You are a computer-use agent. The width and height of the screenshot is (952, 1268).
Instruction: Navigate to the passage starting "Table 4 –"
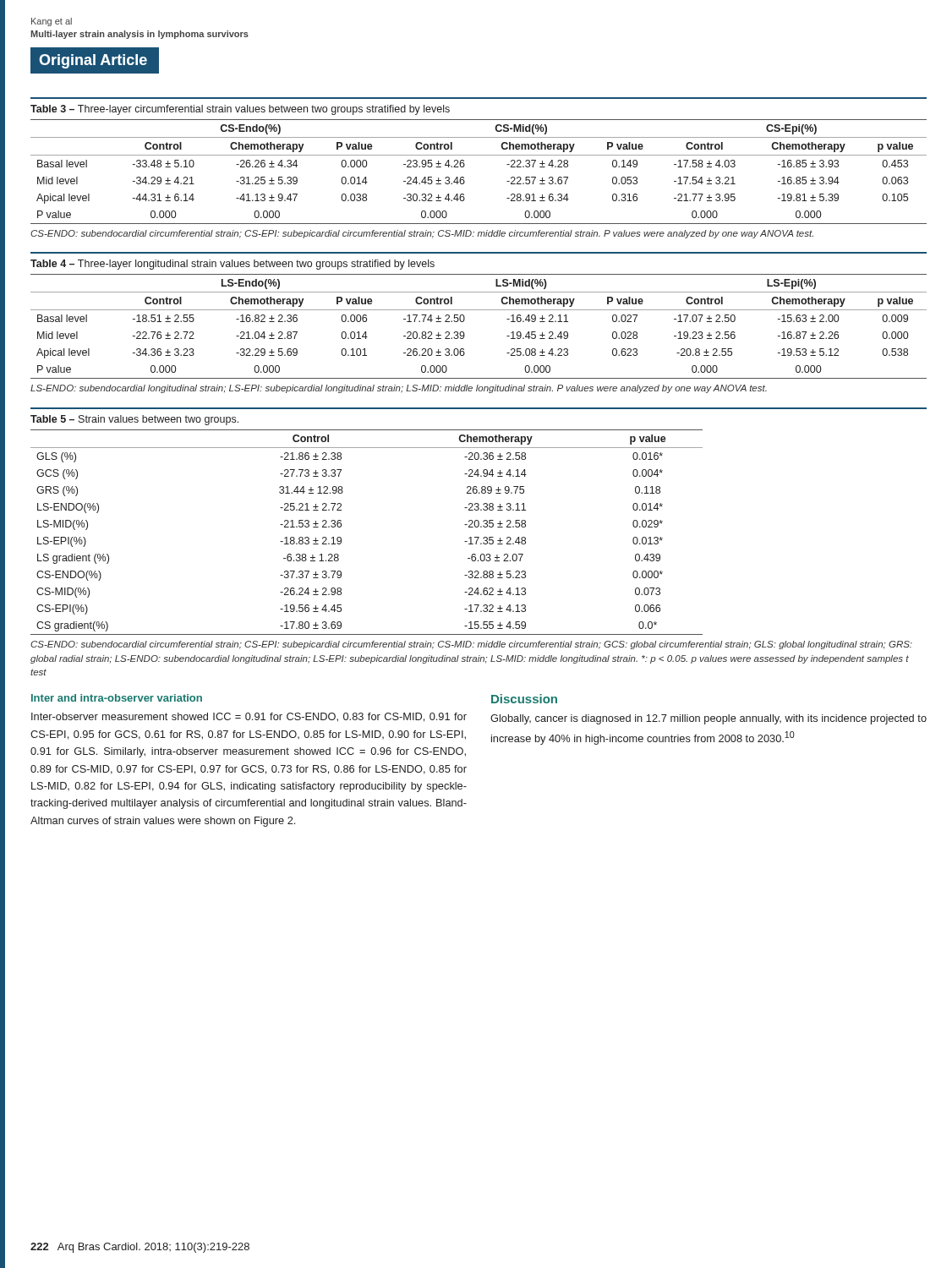233,264
